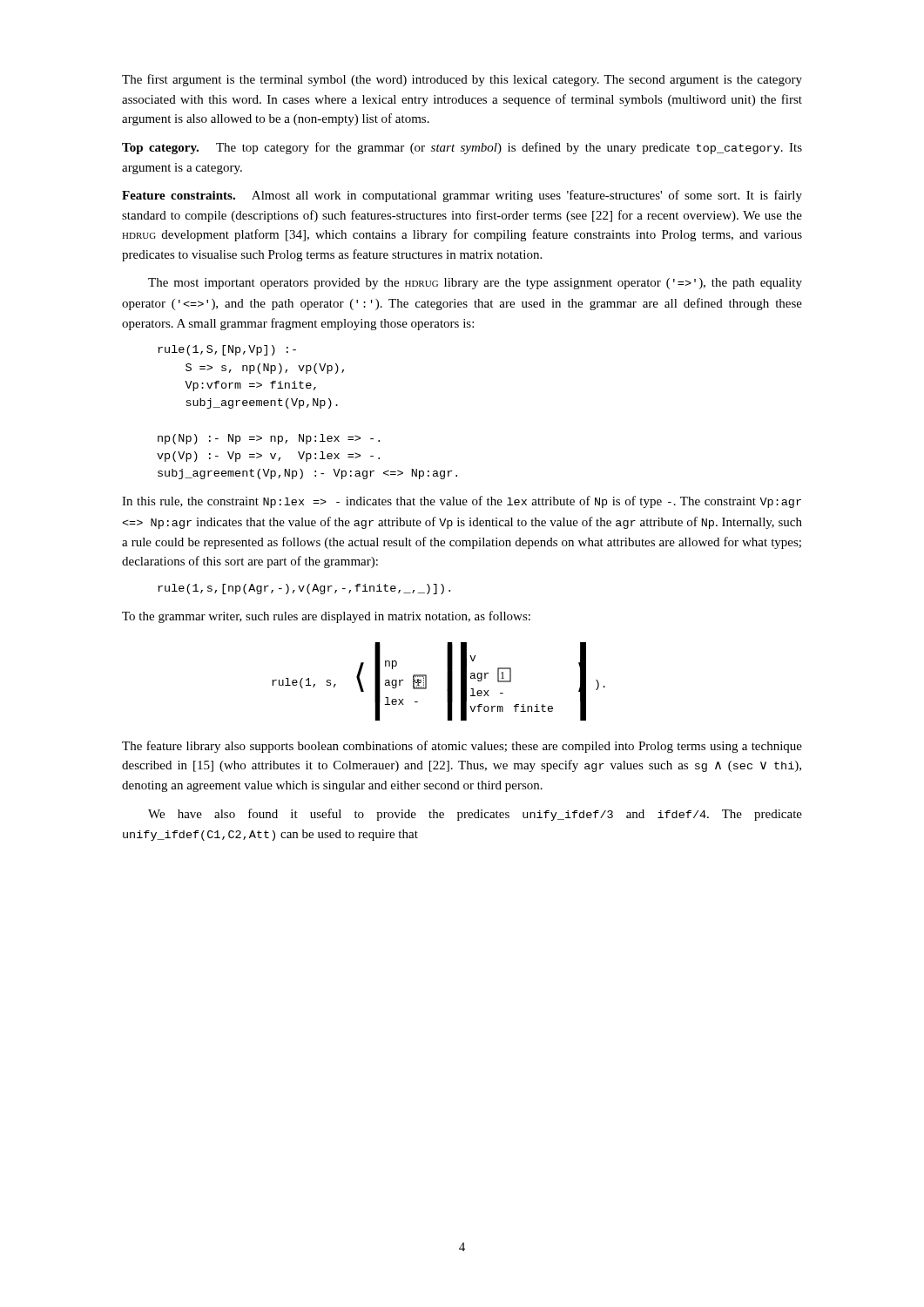Click the passage that begins "Top category. The"
This screenshot has height=1307, width=924.
(462, 157)
